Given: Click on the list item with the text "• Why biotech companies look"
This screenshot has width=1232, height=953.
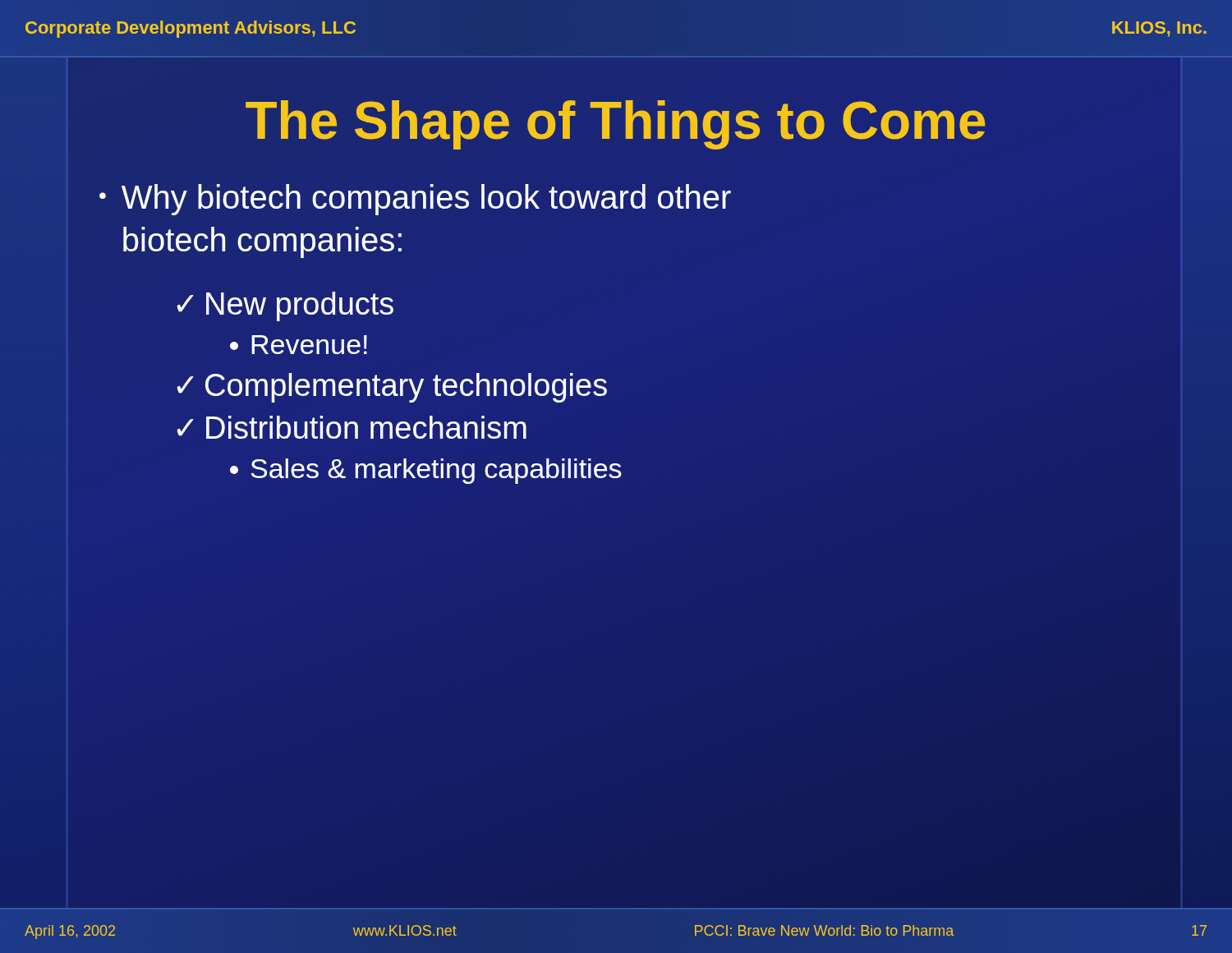Looking at the screenshot, I should (x=415, y=219).
